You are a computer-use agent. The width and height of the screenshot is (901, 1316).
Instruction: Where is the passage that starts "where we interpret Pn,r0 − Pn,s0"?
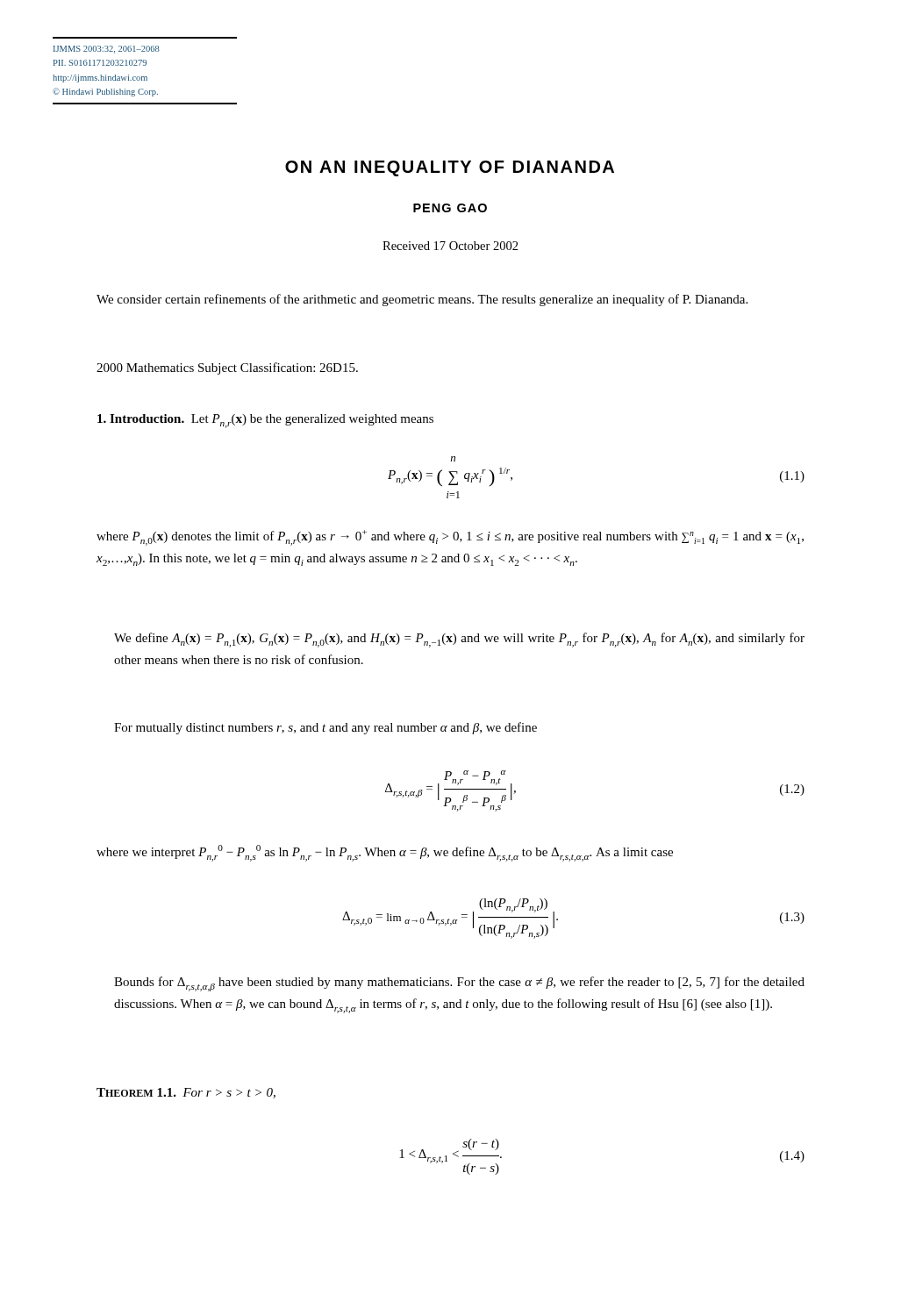(385, 852)
